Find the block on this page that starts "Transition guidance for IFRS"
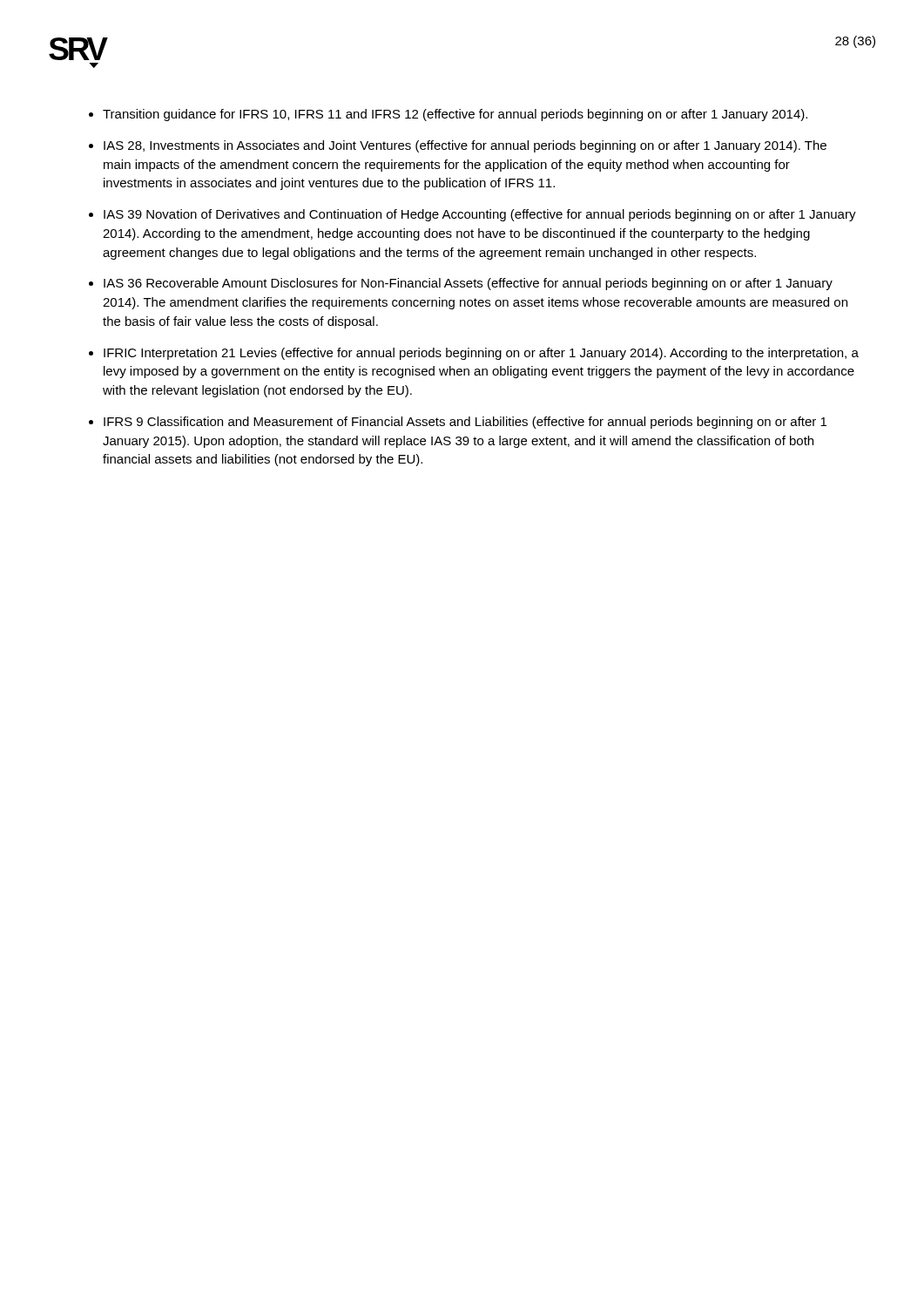This screenshot has height=1307, width=924. tap(456, 114)
